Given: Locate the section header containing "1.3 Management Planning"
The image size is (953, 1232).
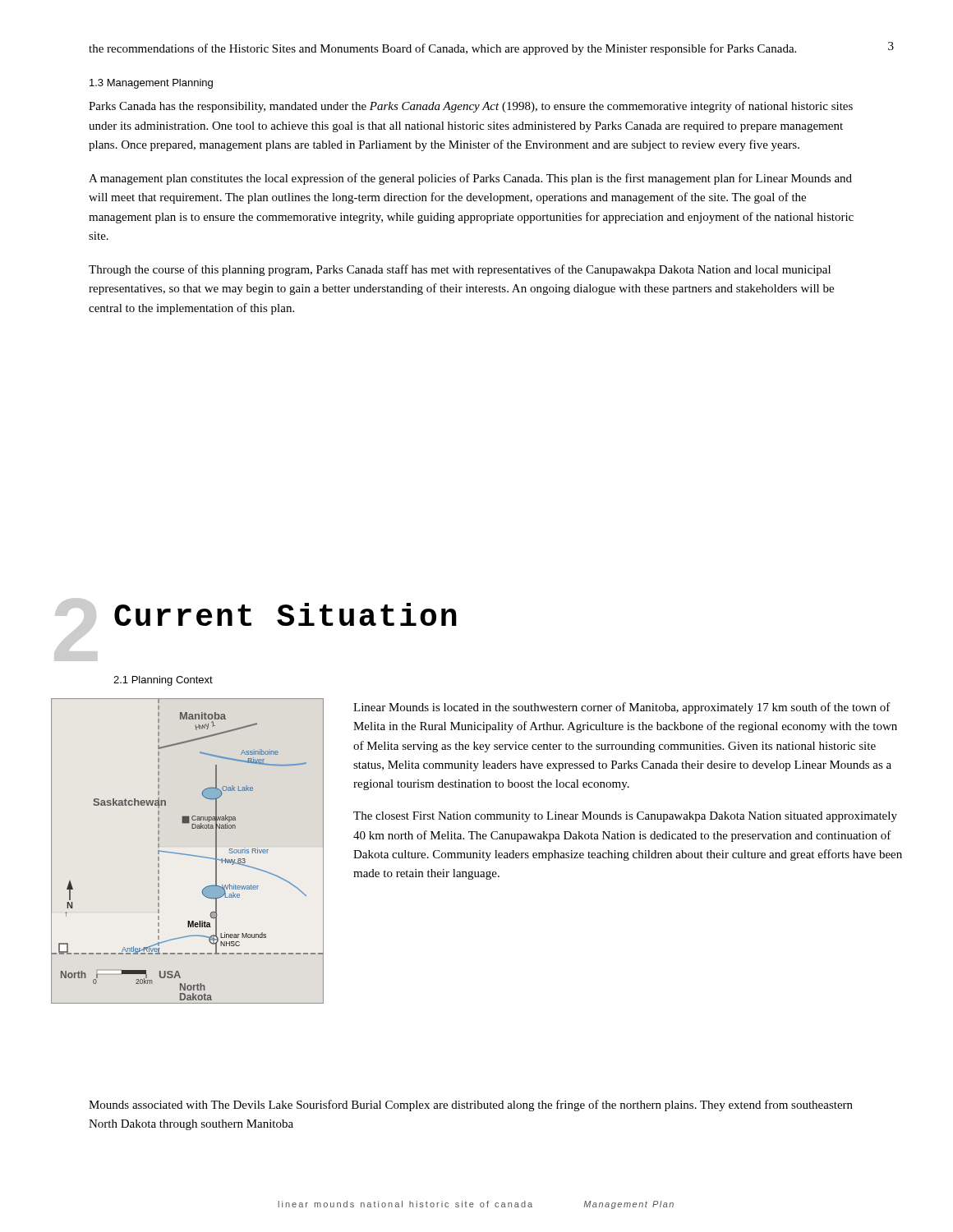Looking at the screenshot, I should pyautogui.click(x=151, y=83).
